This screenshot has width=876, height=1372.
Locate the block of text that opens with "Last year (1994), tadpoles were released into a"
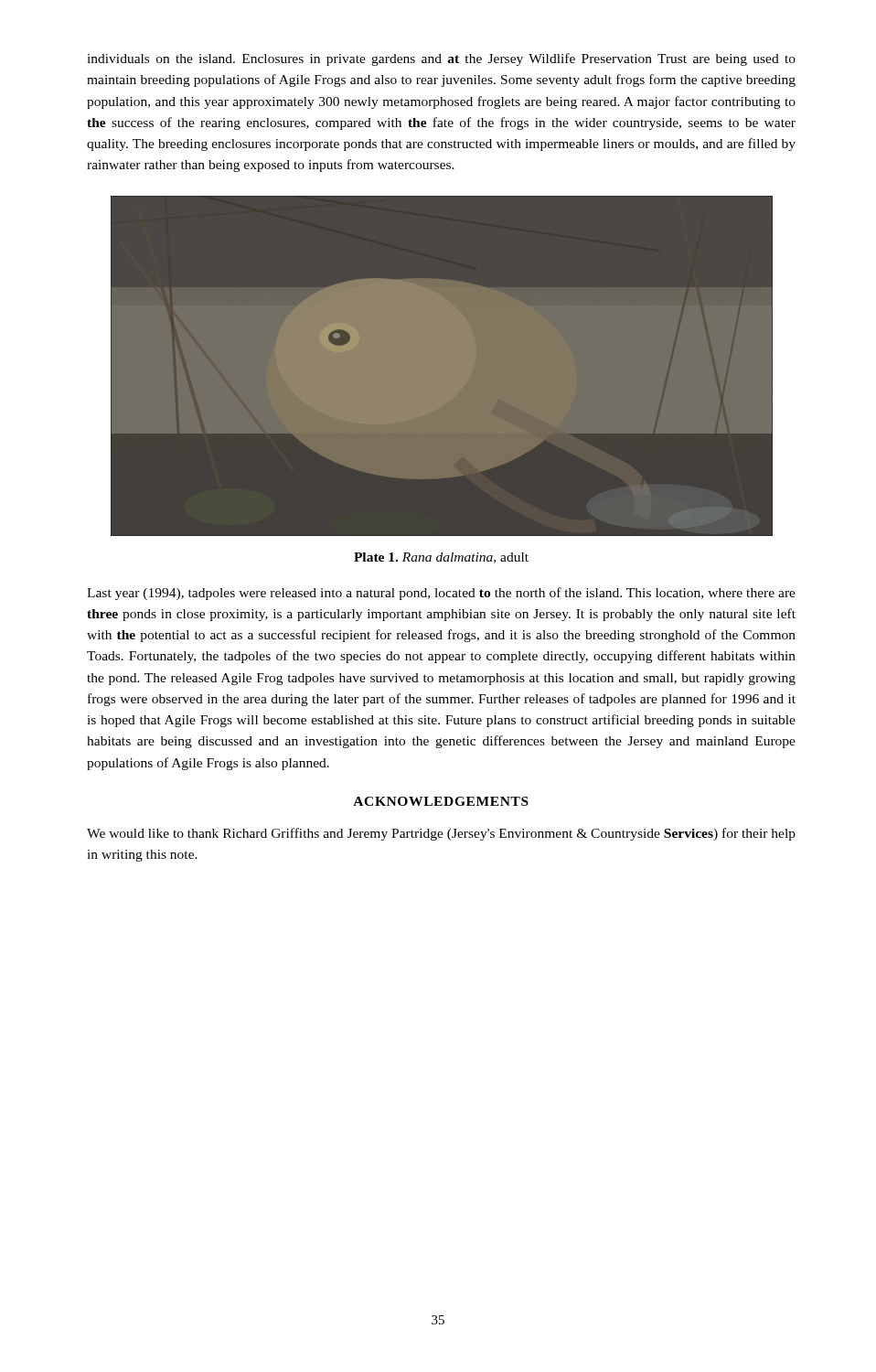pyautogui.click(x=441, y=677)
